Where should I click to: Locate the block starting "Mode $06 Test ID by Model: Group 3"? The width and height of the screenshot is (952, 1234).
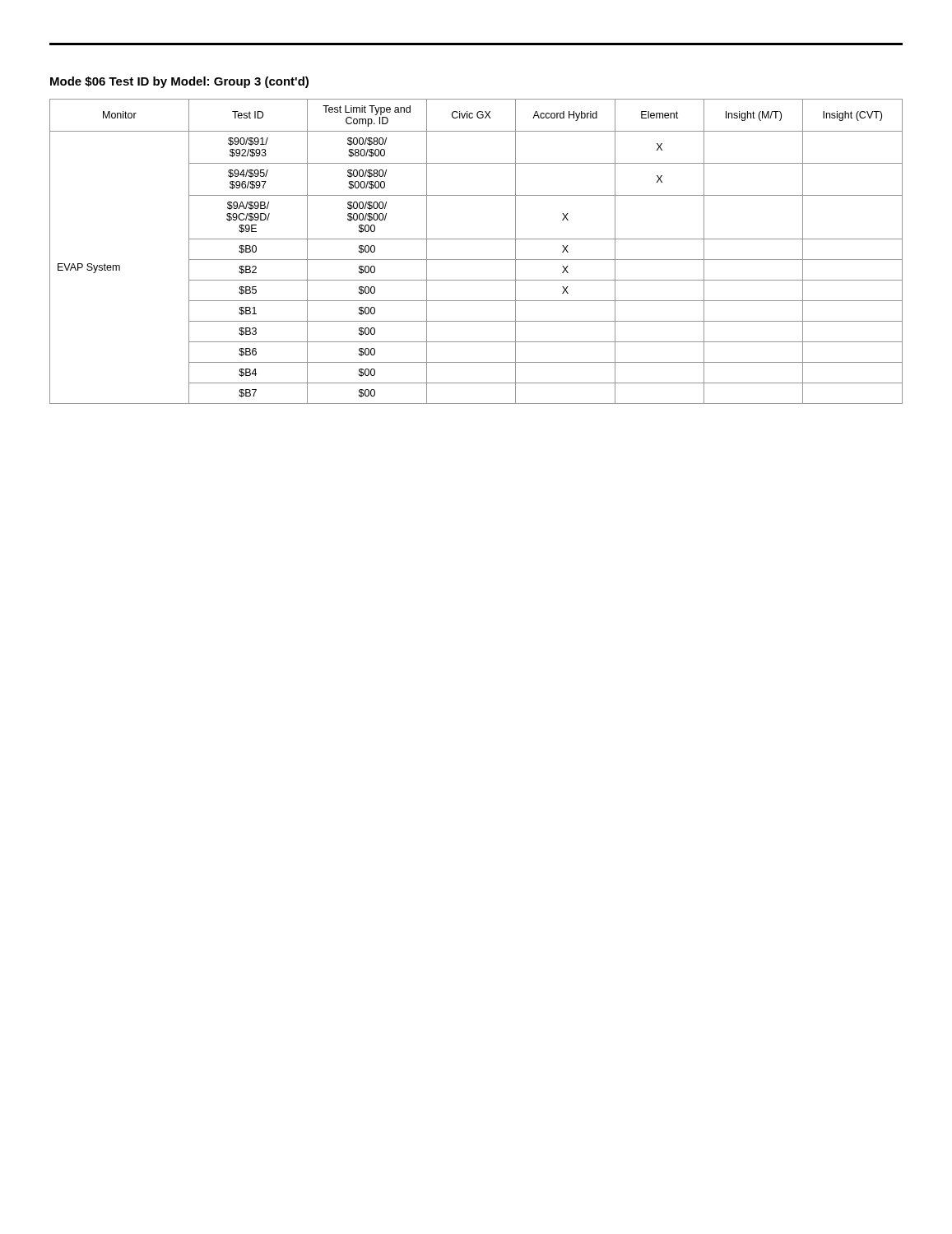tap(179, 81)
